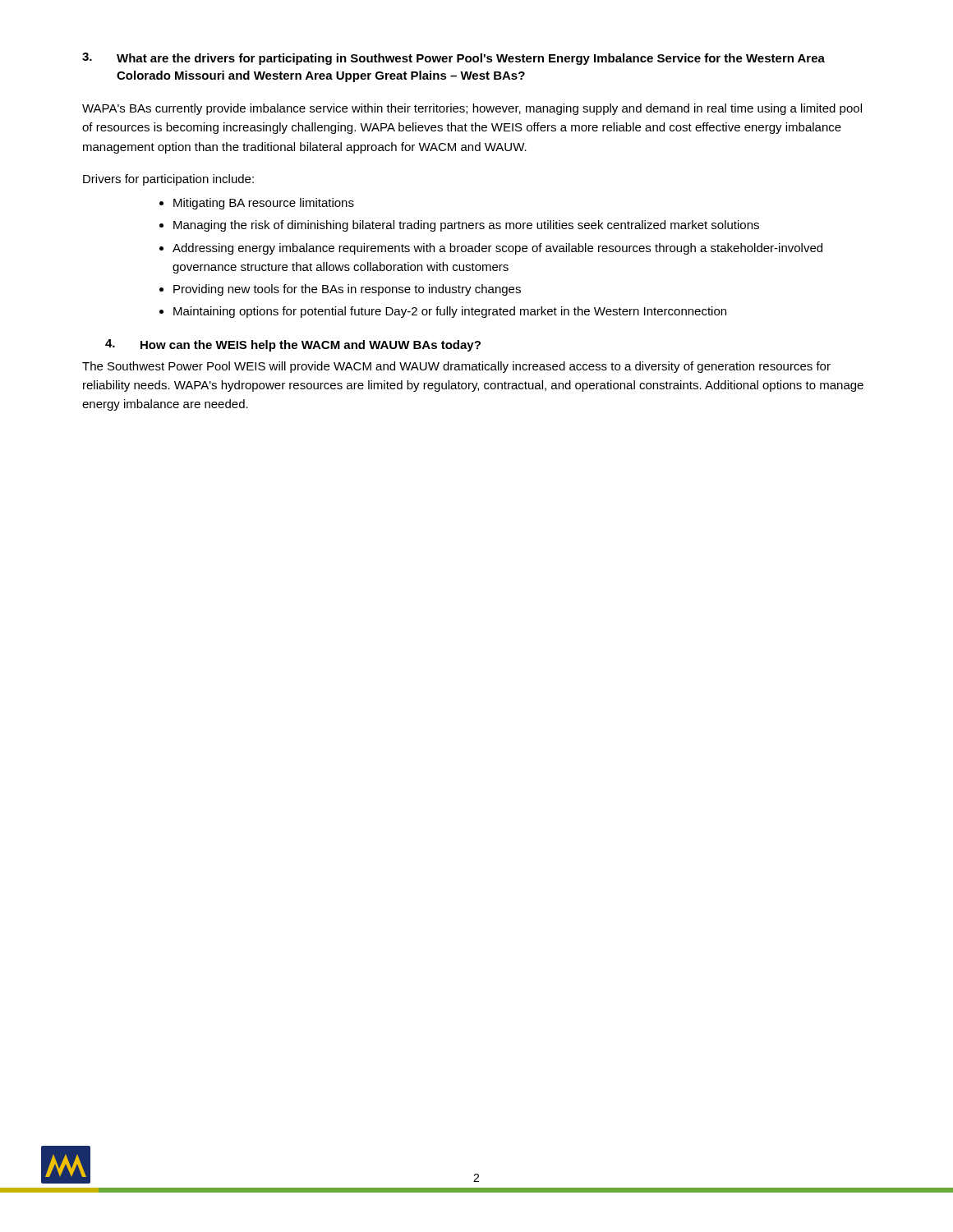
Task: Click on the list item containing "Maintaining options for potential future Day-2 or fully"
Action: click(x=450, y=311)
